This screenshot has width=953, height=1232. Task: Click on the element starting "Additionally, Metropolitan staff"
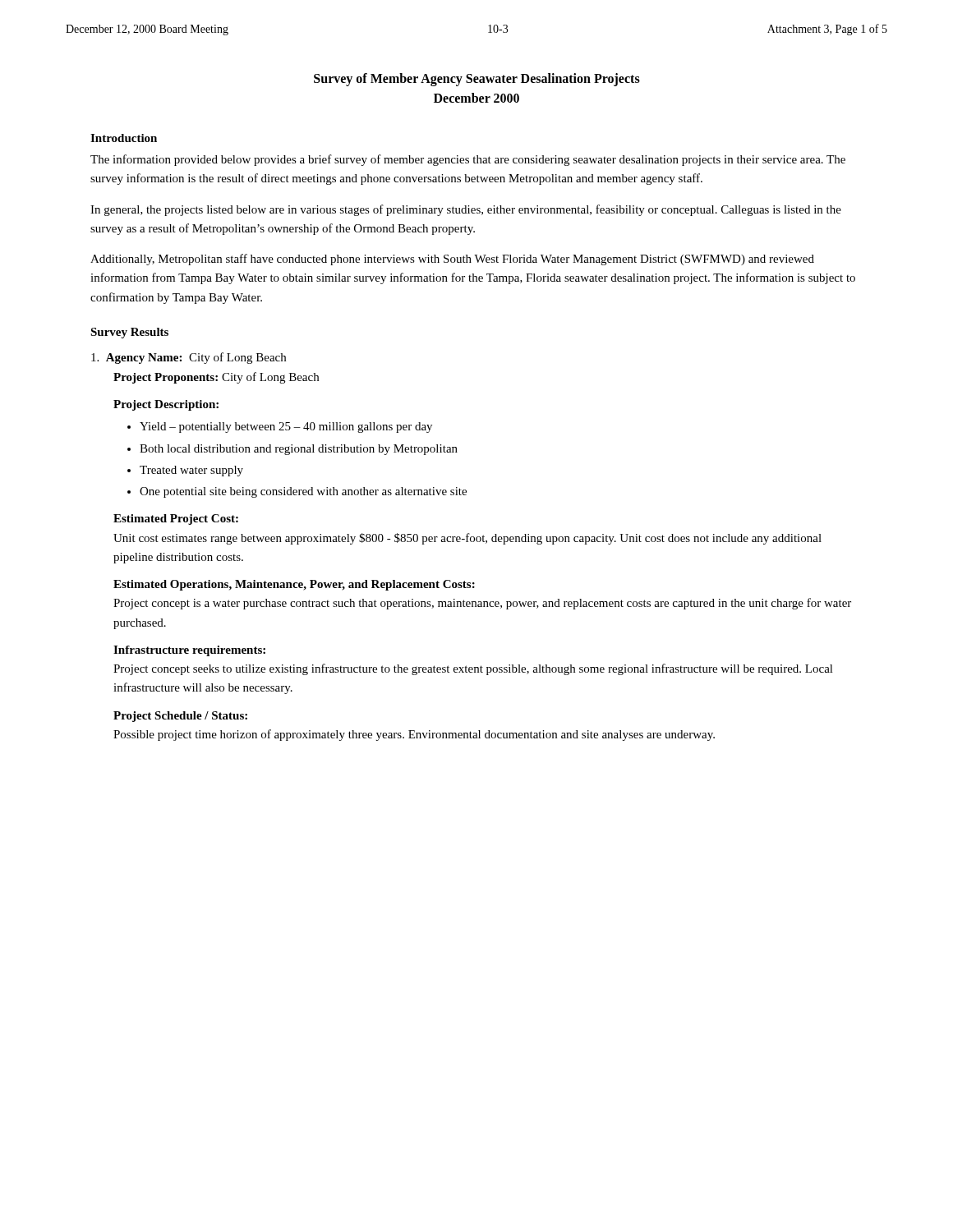pos(473,278)
